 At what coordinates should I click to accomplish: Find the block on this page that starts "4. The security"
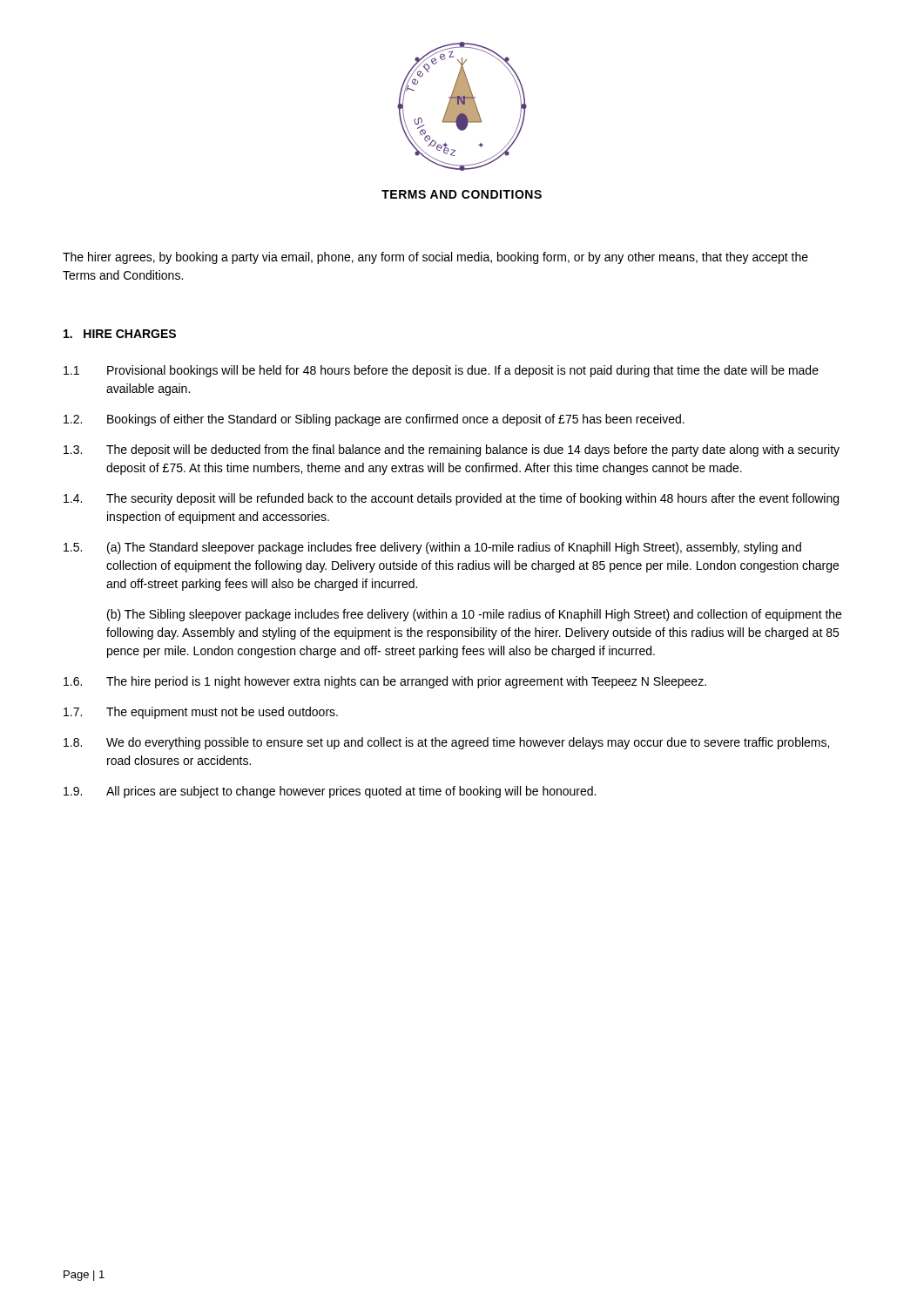(x=455, y=508)
